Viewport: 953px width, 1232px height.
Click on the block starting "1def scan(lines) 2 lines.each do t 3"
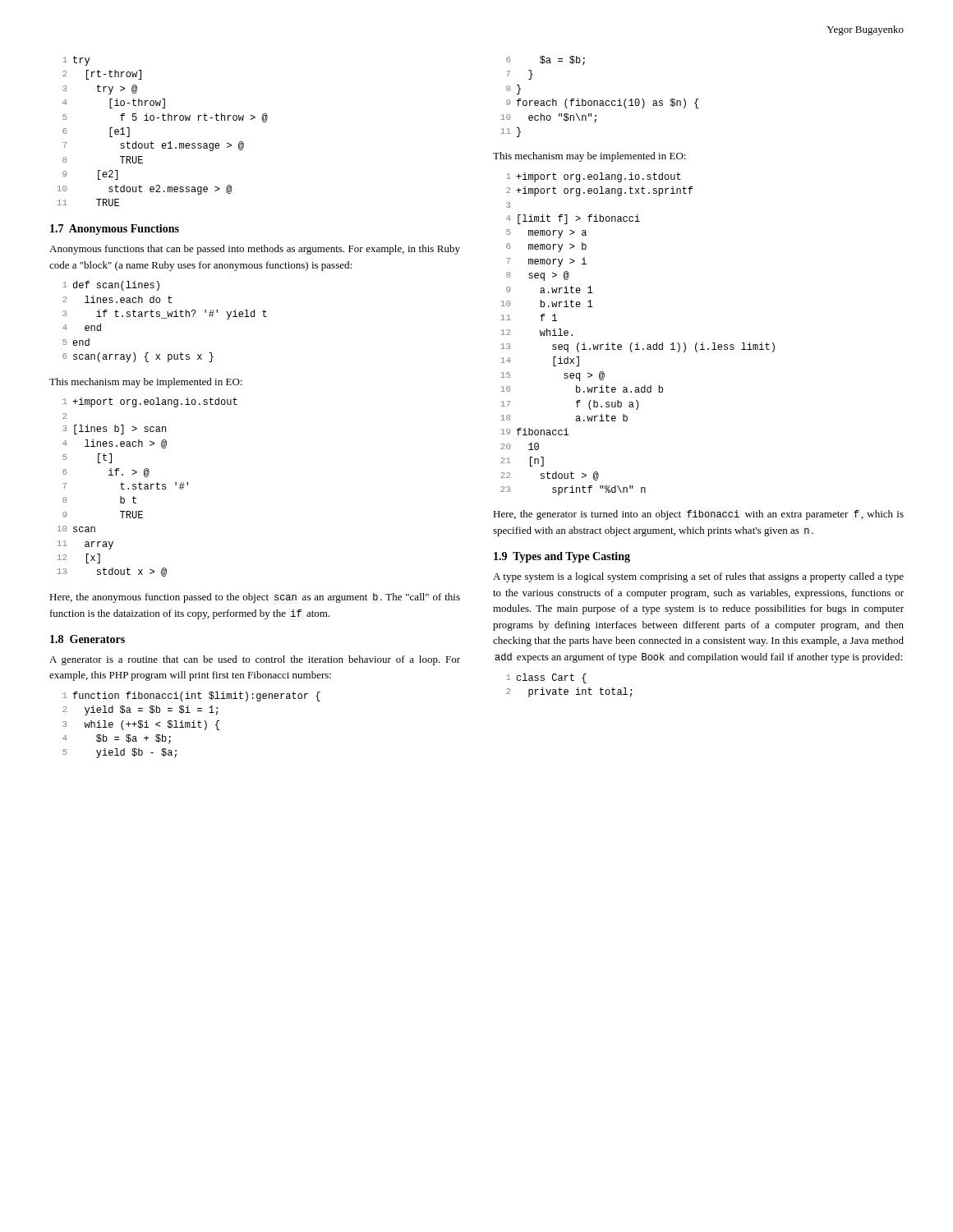(255, 322)
